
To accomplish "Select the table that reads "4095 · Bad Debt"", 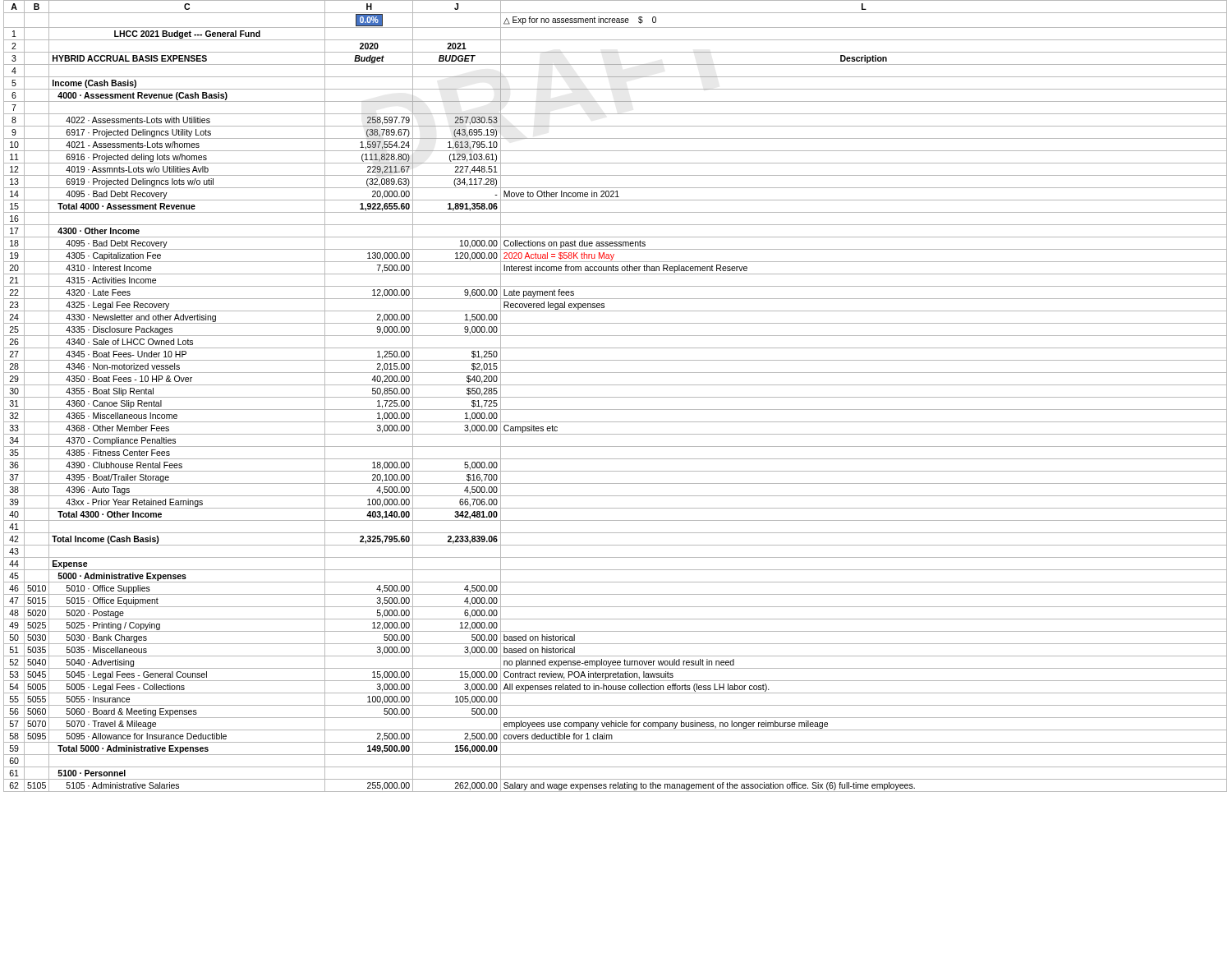I will (x=616, y=396).
